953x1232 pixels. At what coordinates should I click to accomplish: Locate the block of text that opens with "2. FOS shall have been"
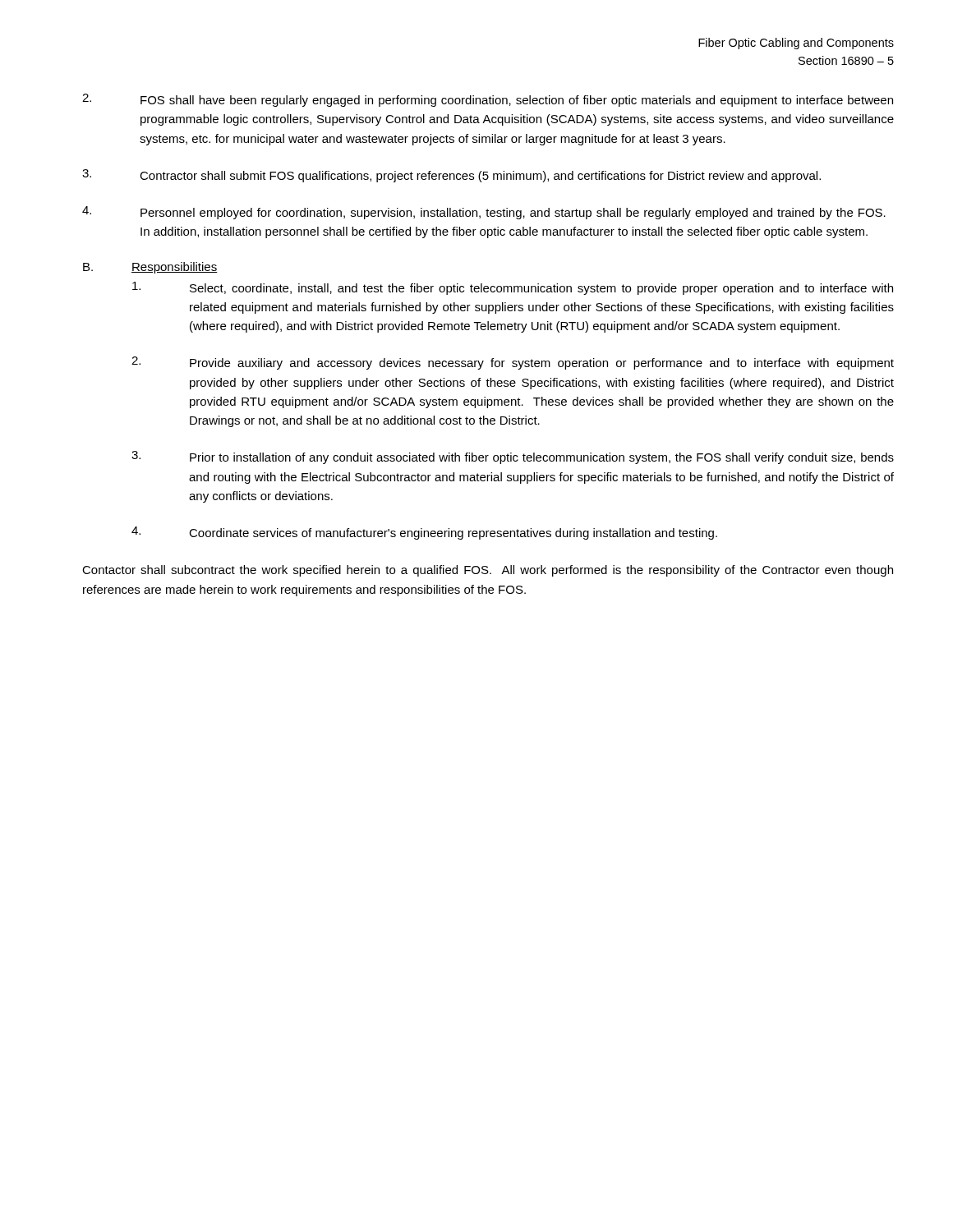pyautogui.click(x=488, y=119)
